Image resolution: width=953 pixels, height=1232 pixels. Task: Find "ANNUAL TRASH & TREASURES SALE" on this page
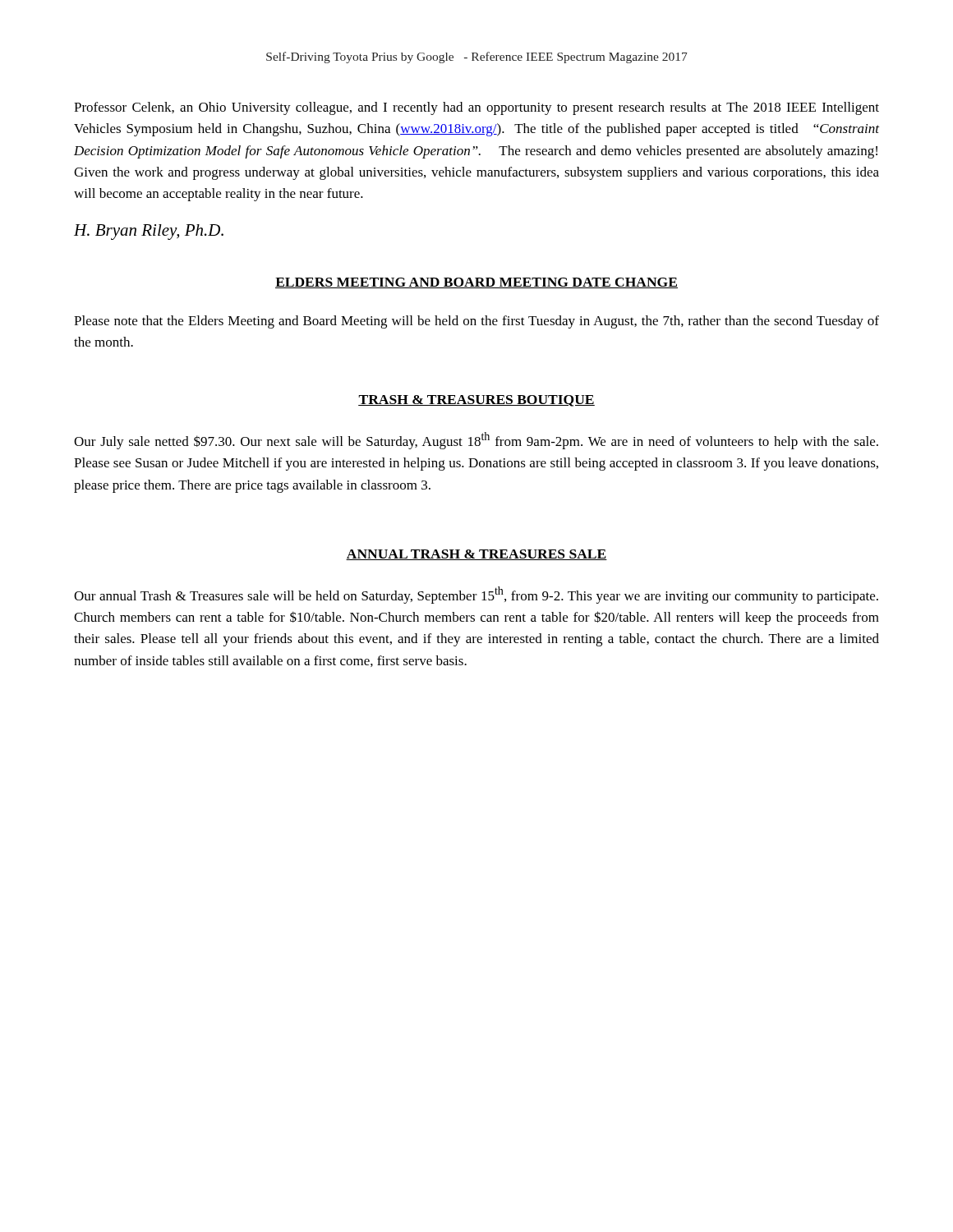coord(476,554)
